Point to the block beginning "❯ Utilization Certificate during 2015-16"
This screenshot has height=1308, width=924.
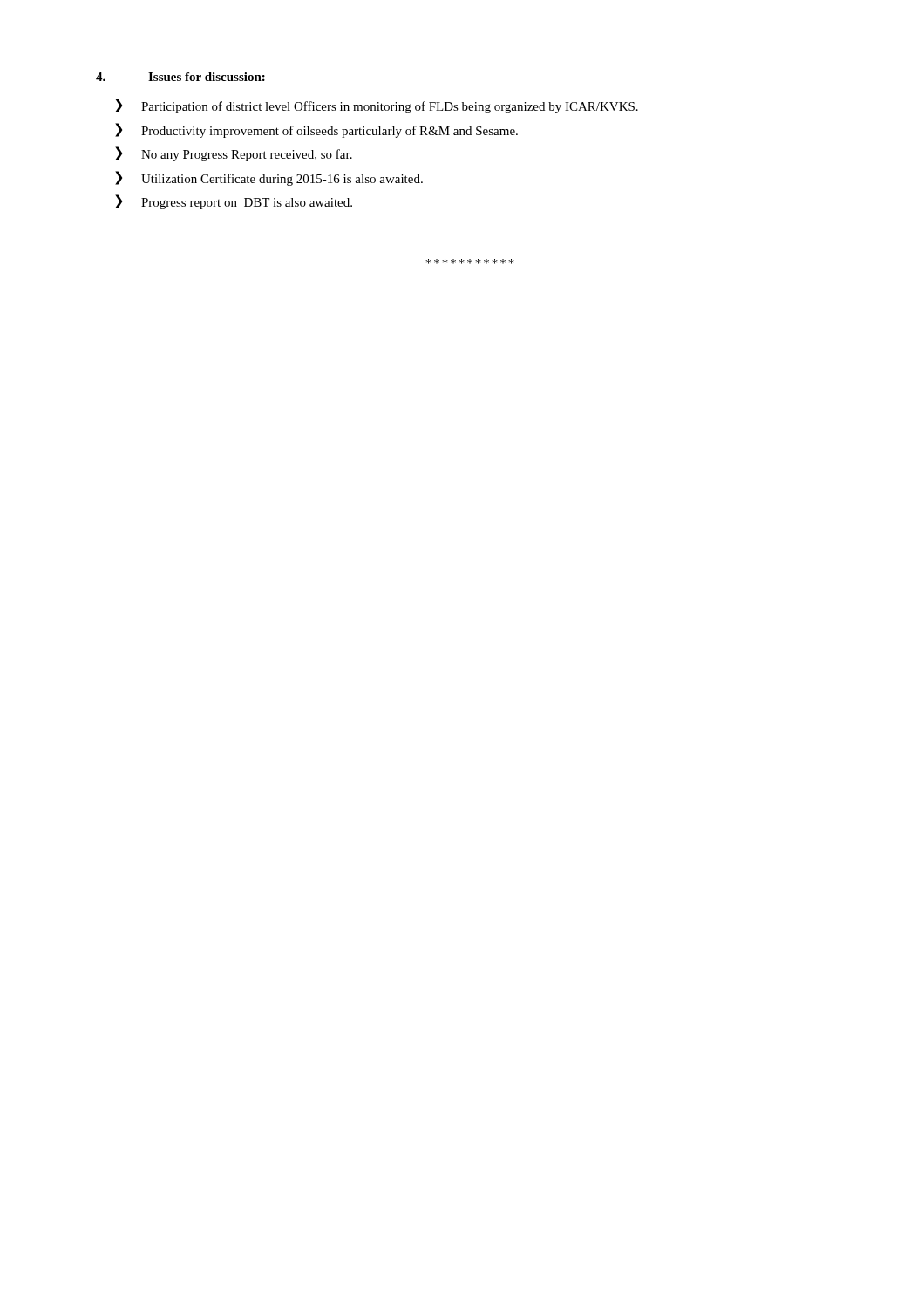pyautogui.click(x=269, y=178)
